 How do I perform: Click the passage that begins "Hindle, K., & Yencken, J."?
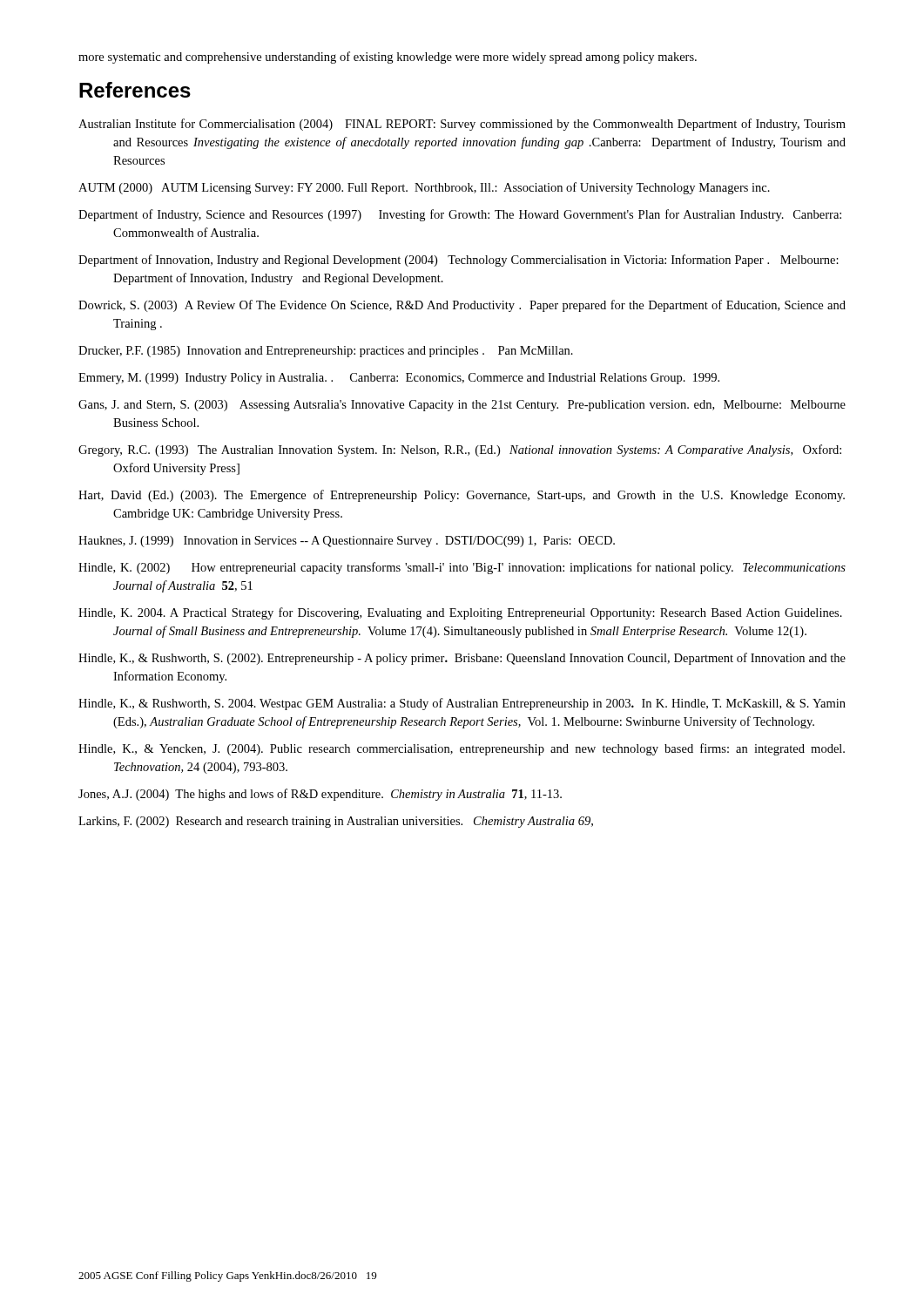462,758
